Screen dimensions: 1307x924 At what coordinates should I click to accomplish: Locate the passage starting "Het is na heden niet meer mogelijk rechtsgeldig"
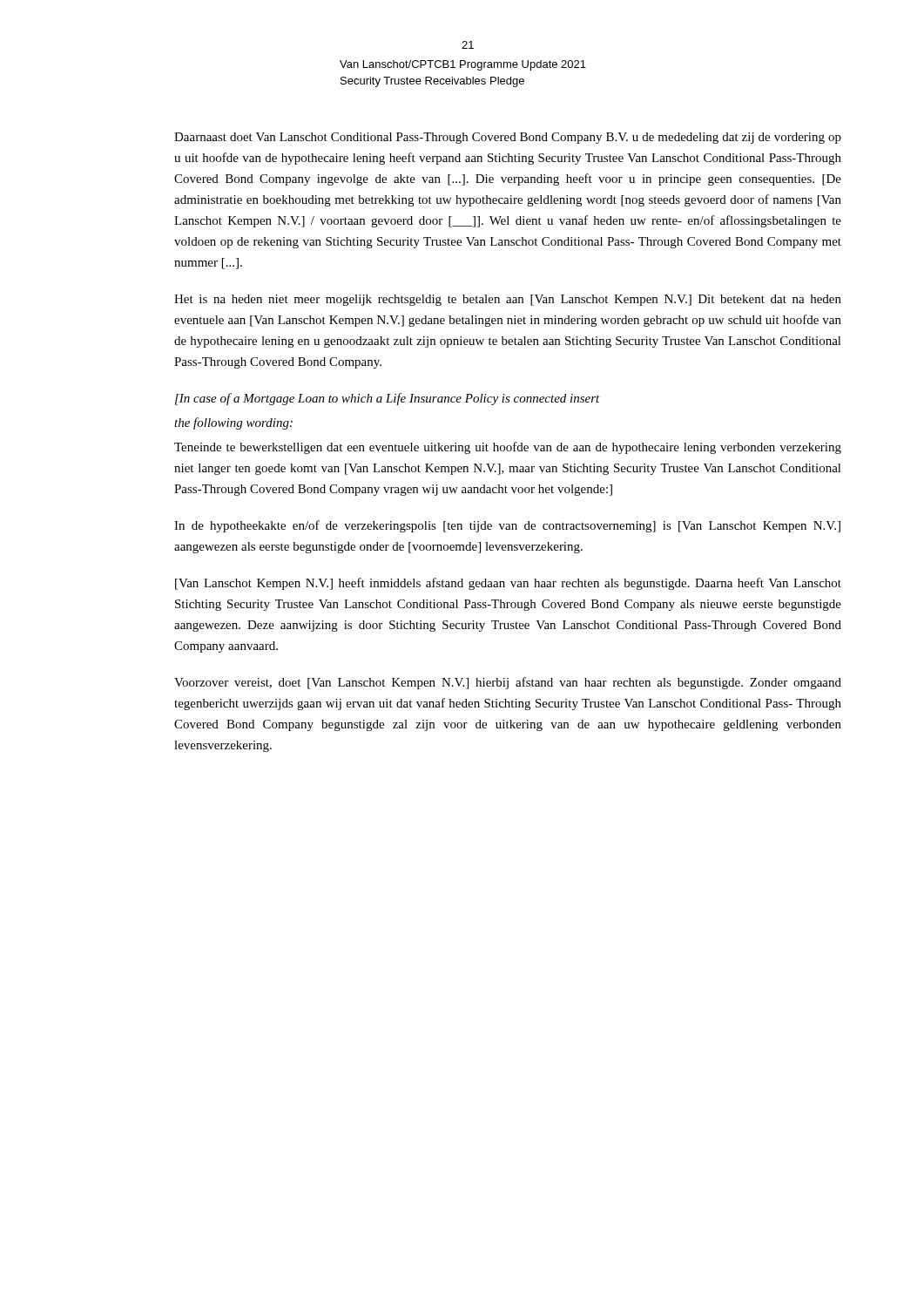508,330
